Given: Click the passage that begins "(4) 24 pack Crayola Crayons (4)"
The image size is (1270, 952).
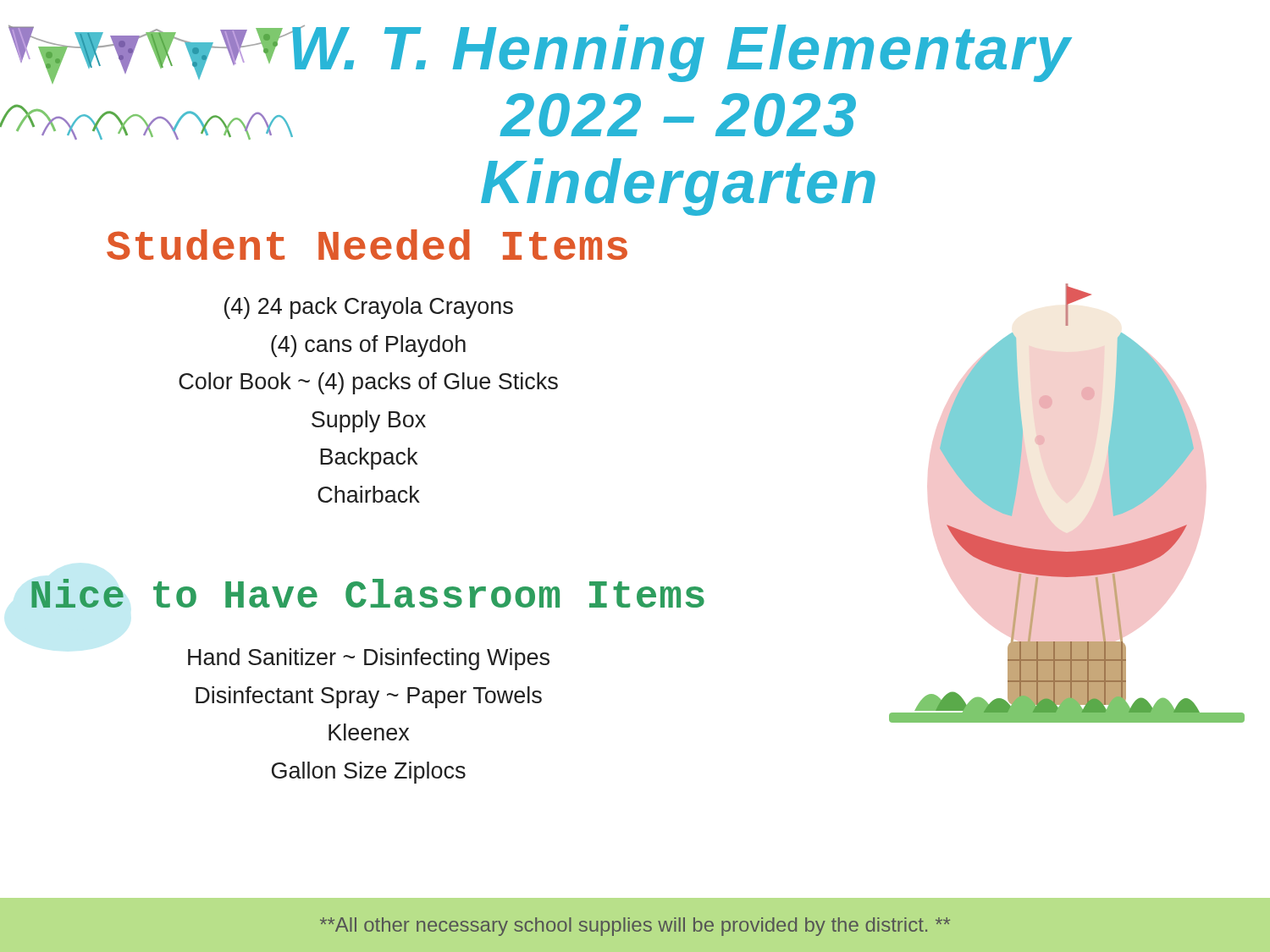Looking at the screenshot, I should (x=368, y=401).
